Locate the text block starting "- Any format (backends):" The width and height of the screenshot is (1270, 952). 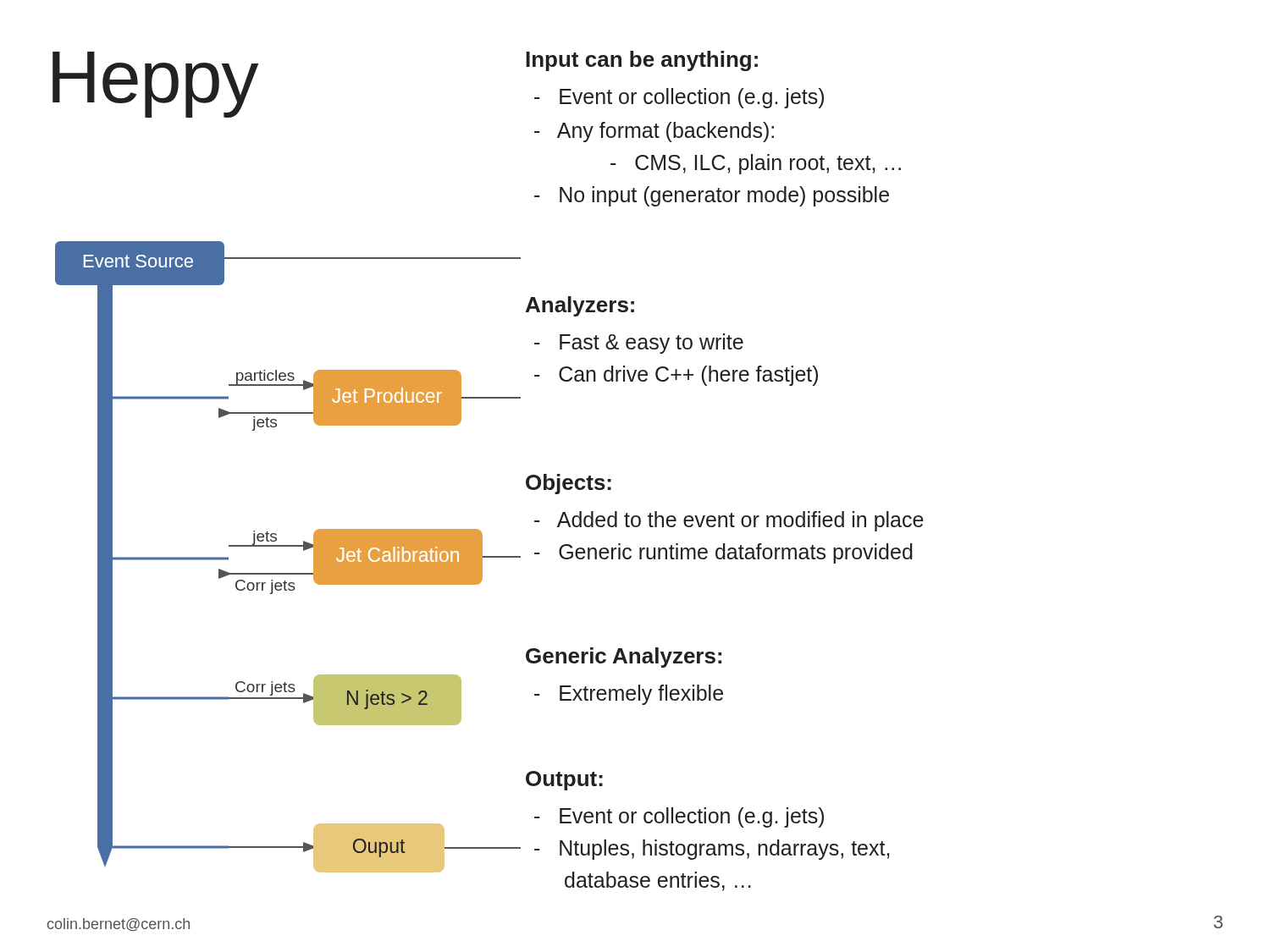[655, 130]
